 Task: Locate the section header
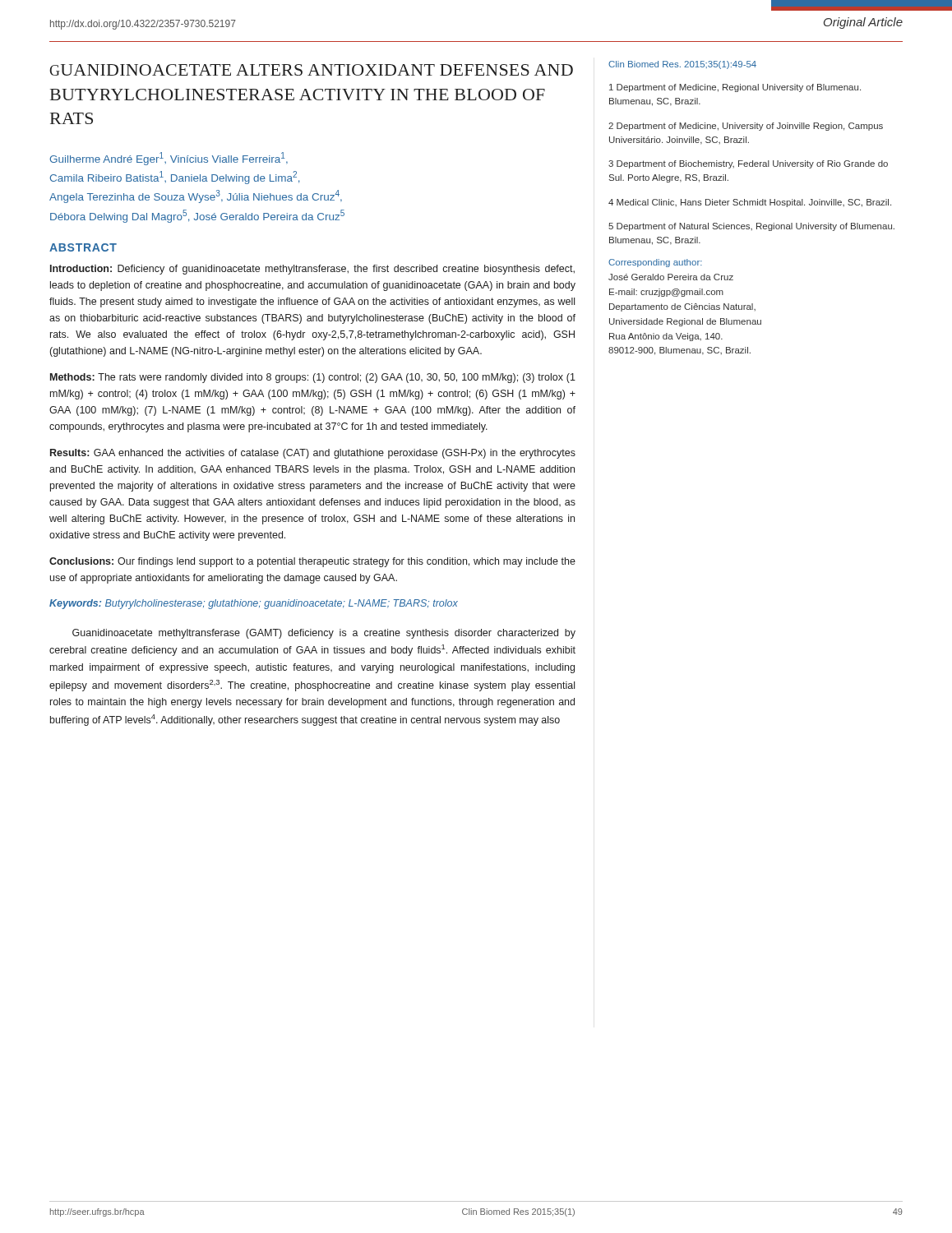83,247
